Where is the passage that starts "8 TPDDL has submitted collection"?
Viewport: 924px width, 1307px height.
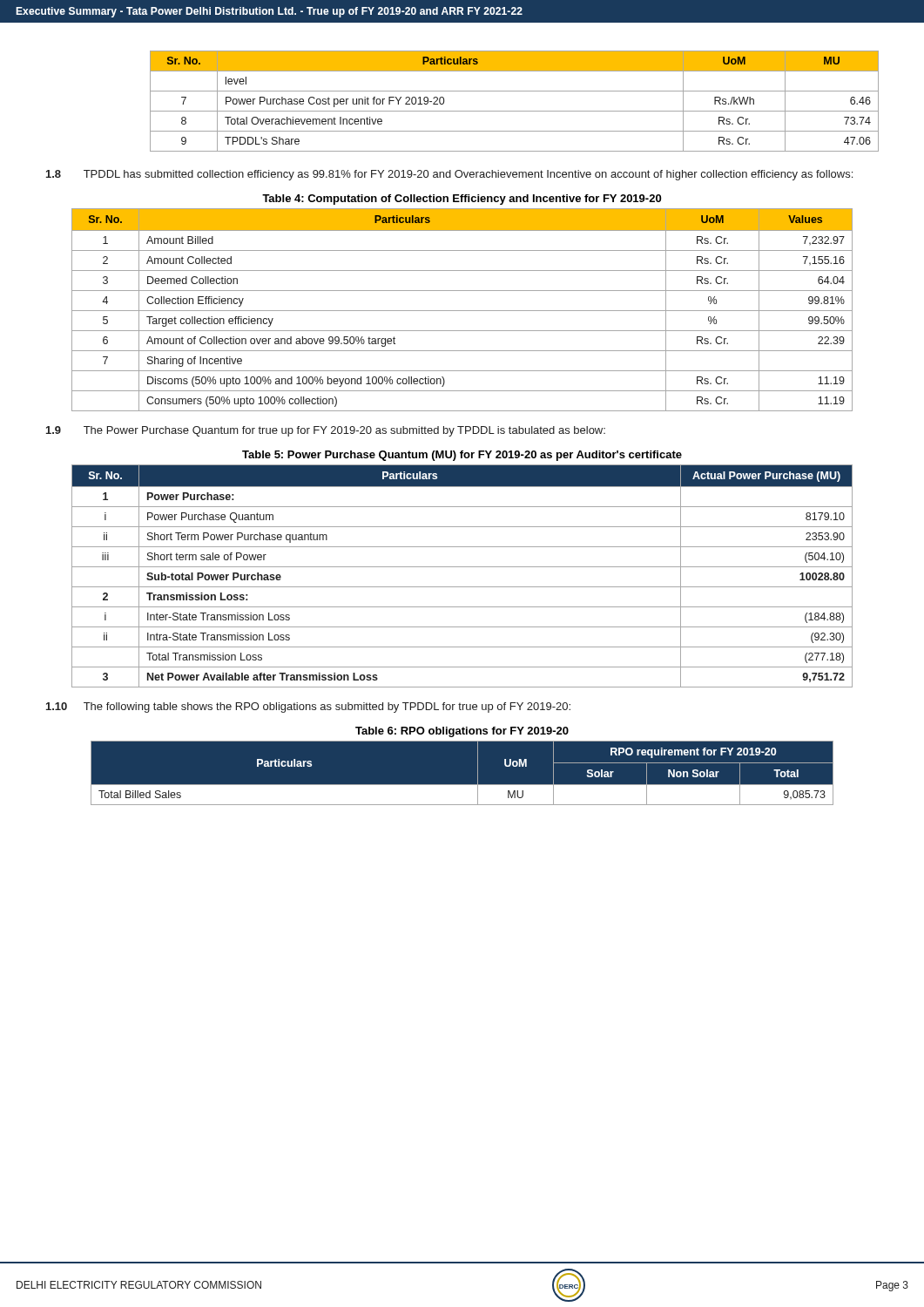tap(460, 174)
